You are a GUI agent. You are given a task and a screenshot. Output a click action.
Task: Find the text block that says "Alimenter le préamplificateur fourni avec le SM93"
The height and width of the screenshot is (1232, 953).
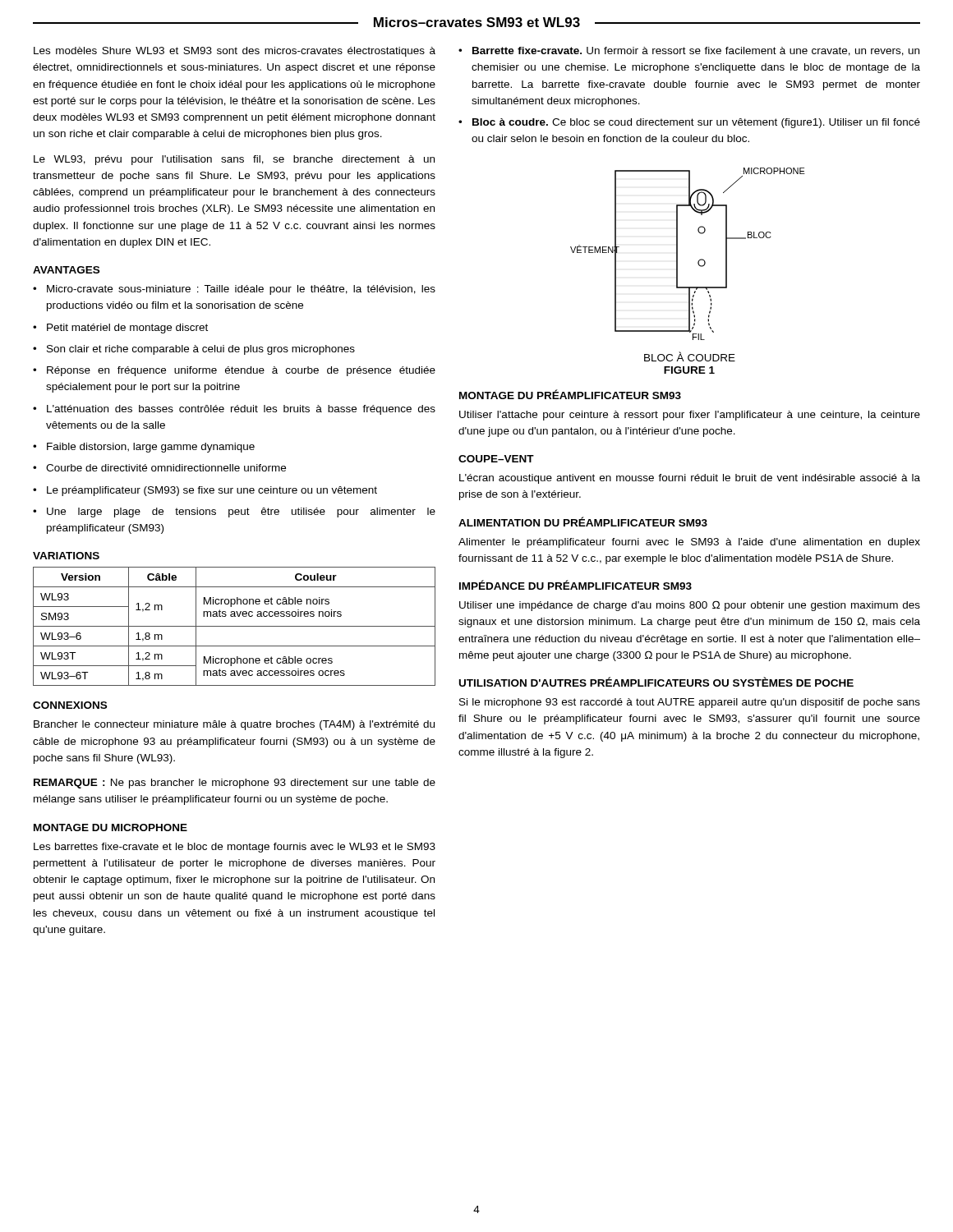click(689, 550)
